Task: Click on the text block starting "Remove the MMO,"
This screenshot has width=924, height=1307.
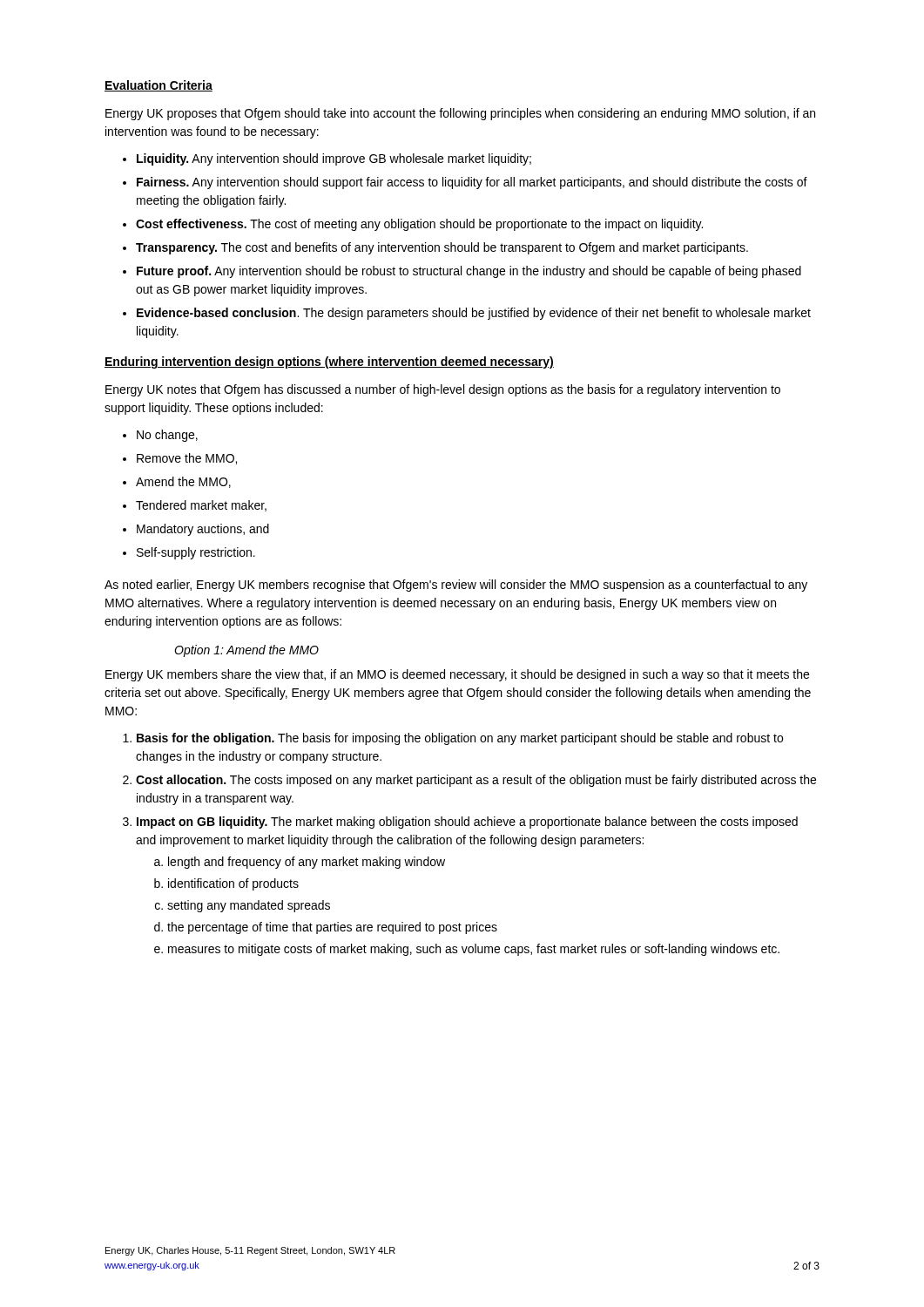Action: 187,458
